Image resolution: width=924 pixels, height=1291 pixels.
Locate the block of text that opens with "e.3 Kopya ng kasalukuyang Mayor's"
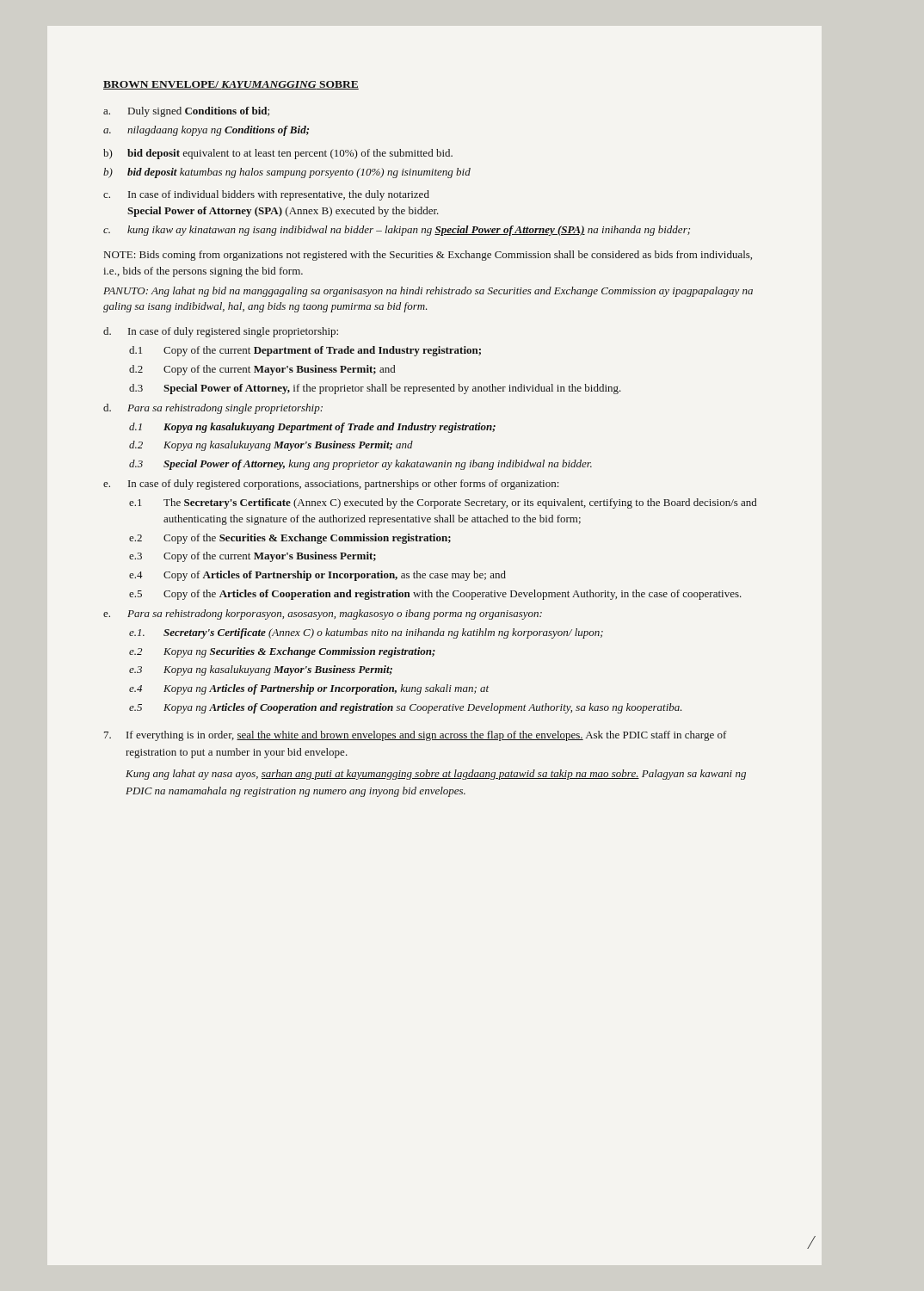point(261,670)
